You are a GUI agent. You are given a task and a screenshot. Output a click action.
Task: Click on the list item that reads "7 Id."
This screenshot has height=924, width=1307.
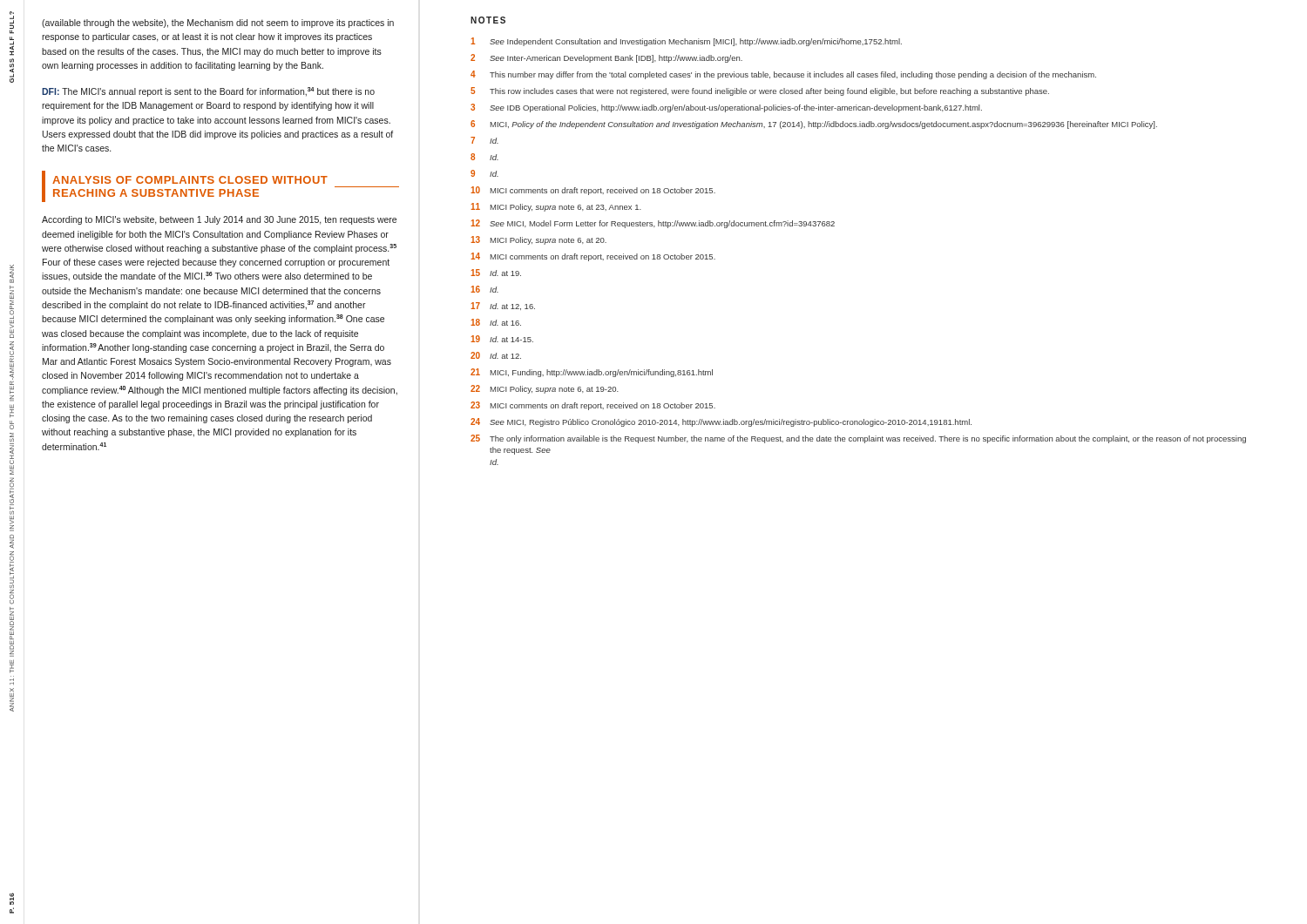[494, 140]
